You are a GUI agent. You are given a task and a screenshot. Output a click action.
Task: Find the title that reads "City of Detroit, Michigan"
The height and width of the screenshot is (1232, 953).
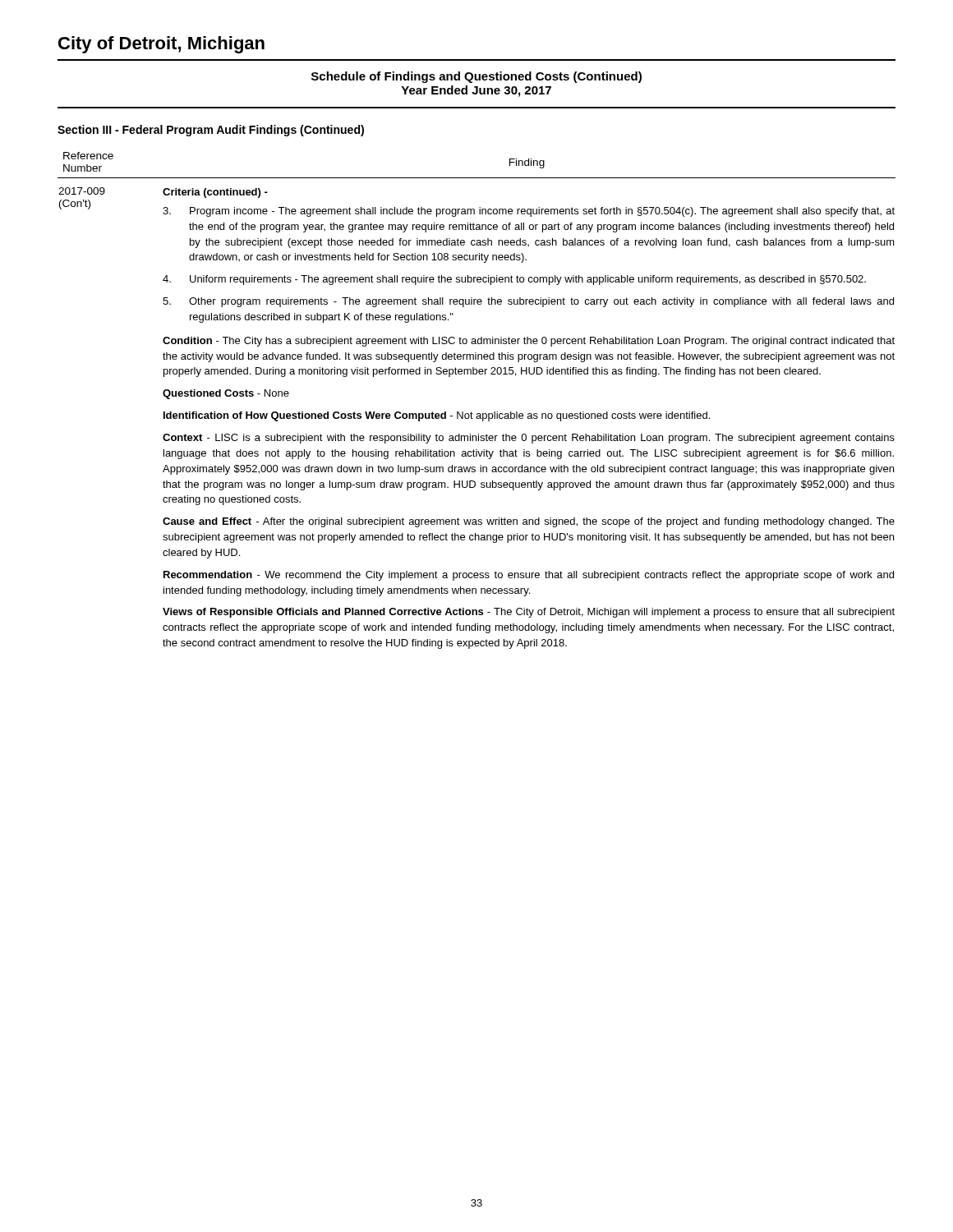[161, 43]
